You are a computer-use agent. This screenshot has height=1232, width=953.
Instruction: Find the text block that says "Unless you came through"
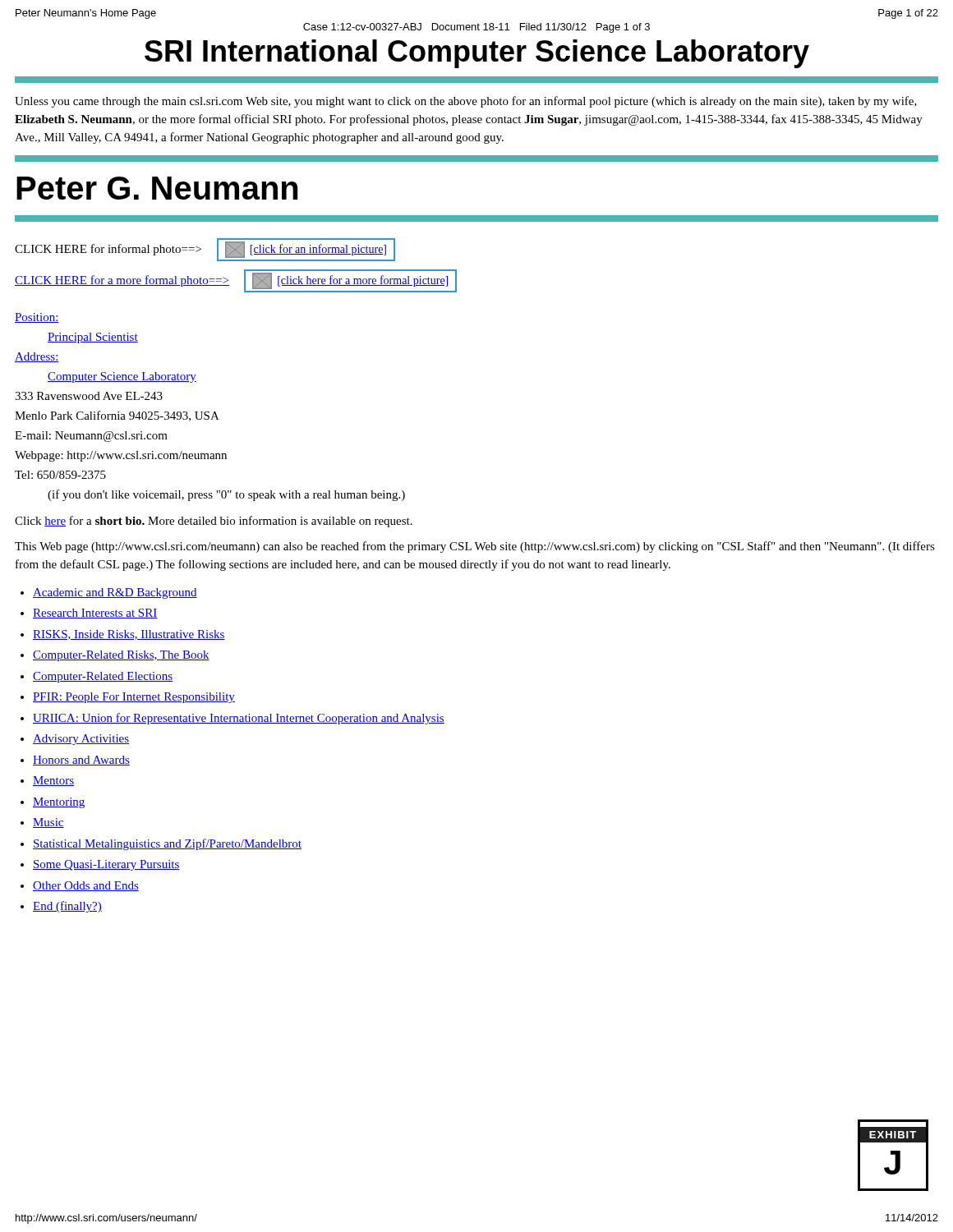click(x=469, y=119)
